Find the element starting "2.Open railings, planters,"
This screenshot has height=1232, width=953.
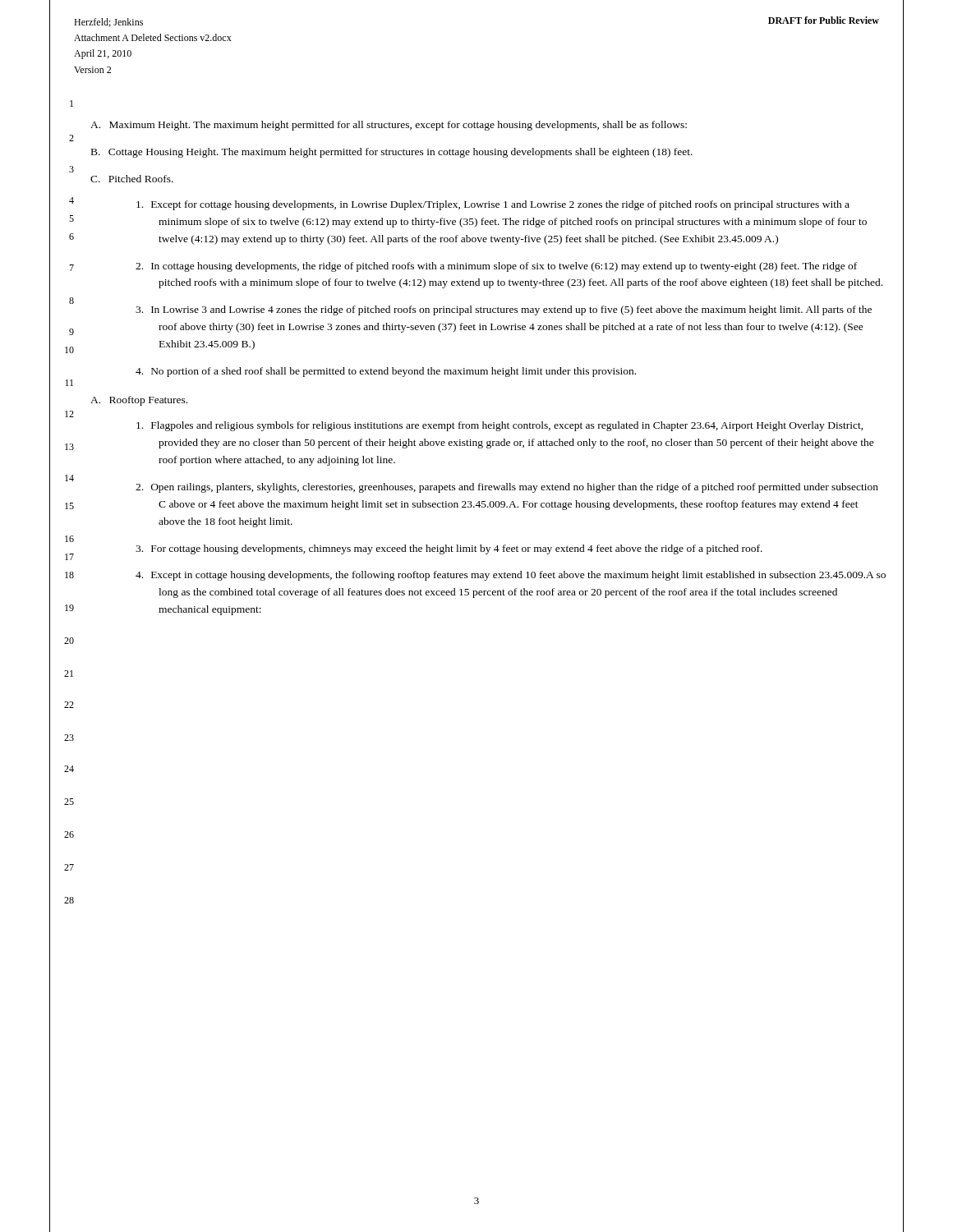pyautogui.click(x=507, y=504)
